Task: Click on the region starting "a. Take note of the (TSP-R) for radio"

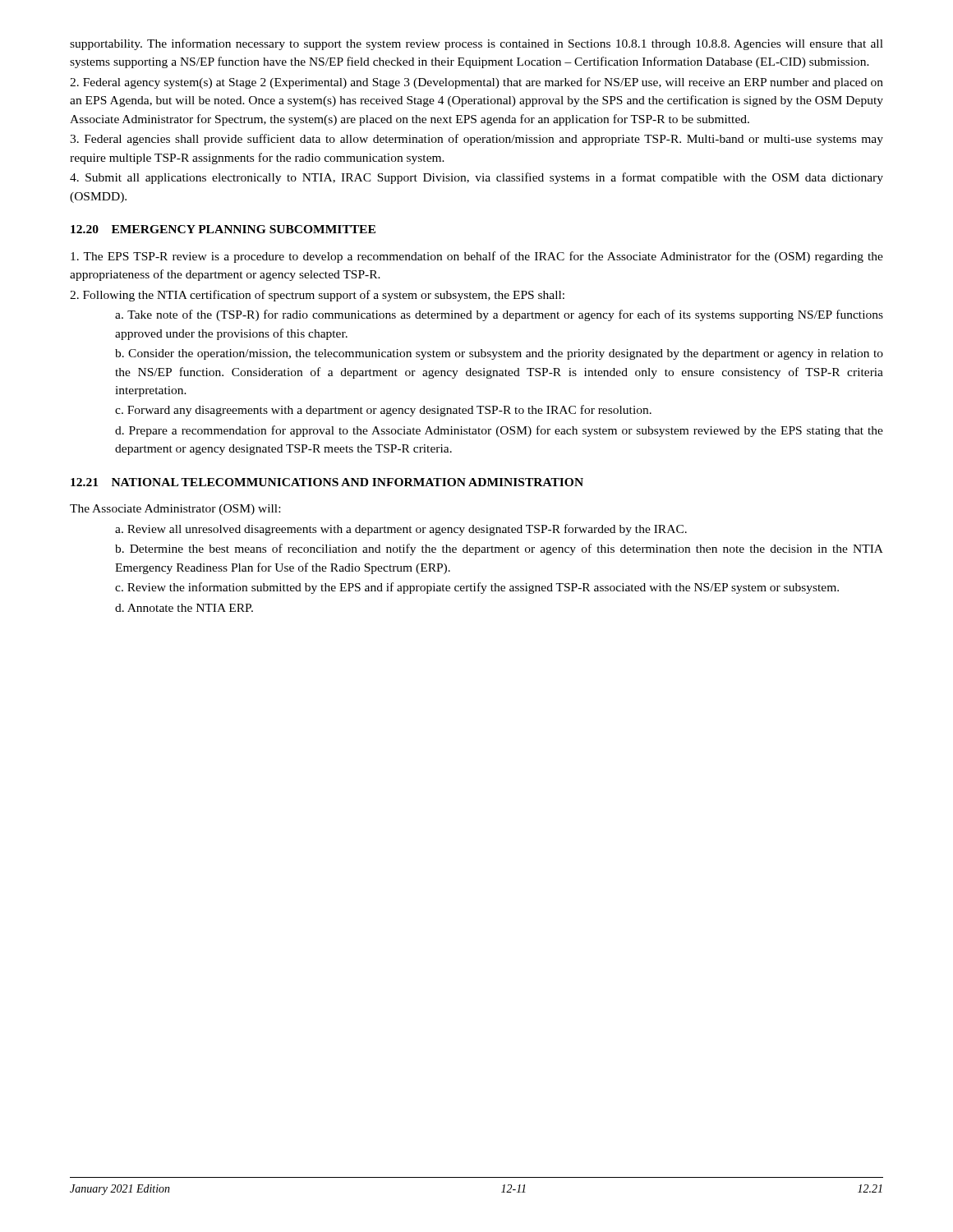Action: [x=476, y=324]
